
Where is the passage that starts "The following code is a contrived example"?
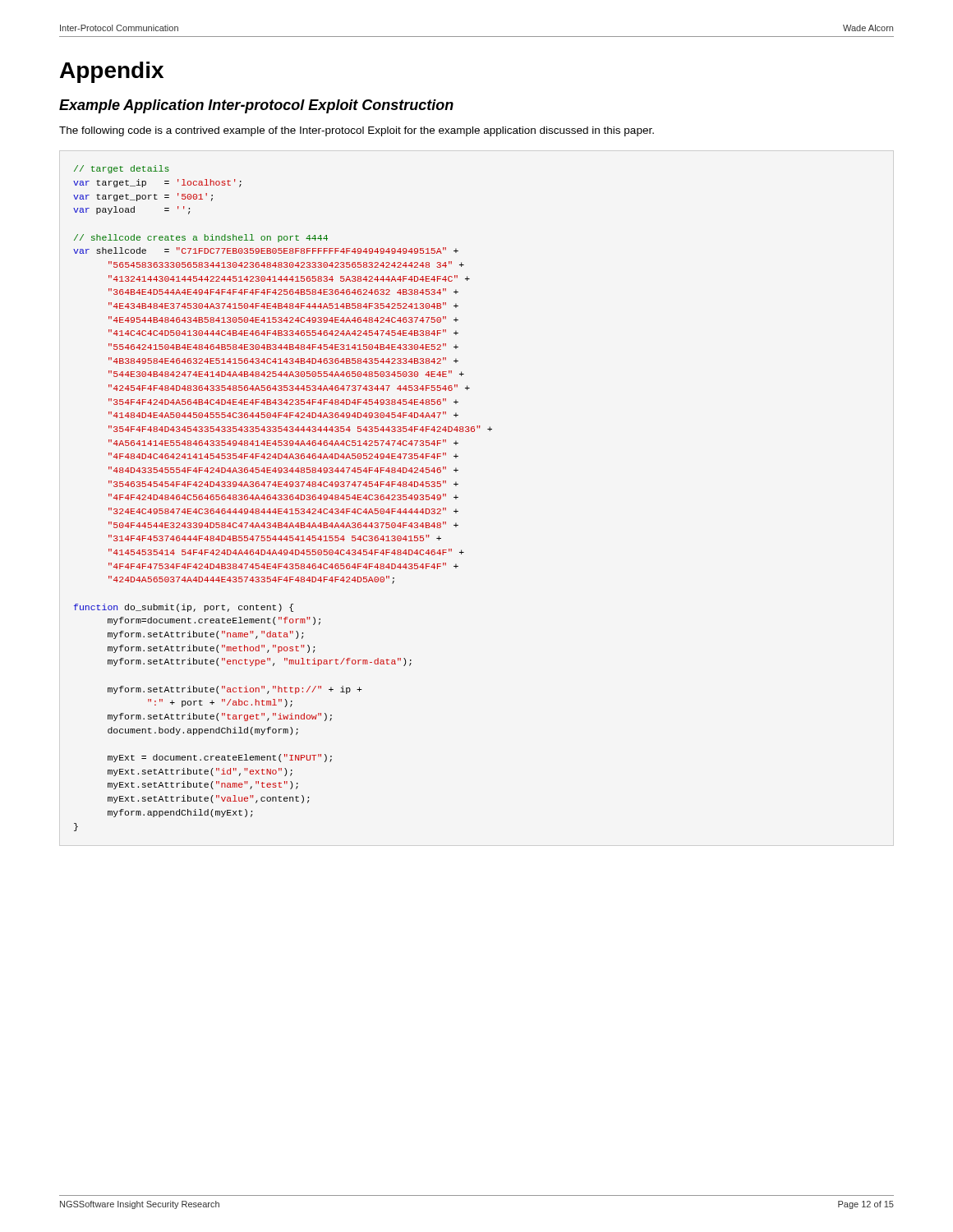pos(357,130)
